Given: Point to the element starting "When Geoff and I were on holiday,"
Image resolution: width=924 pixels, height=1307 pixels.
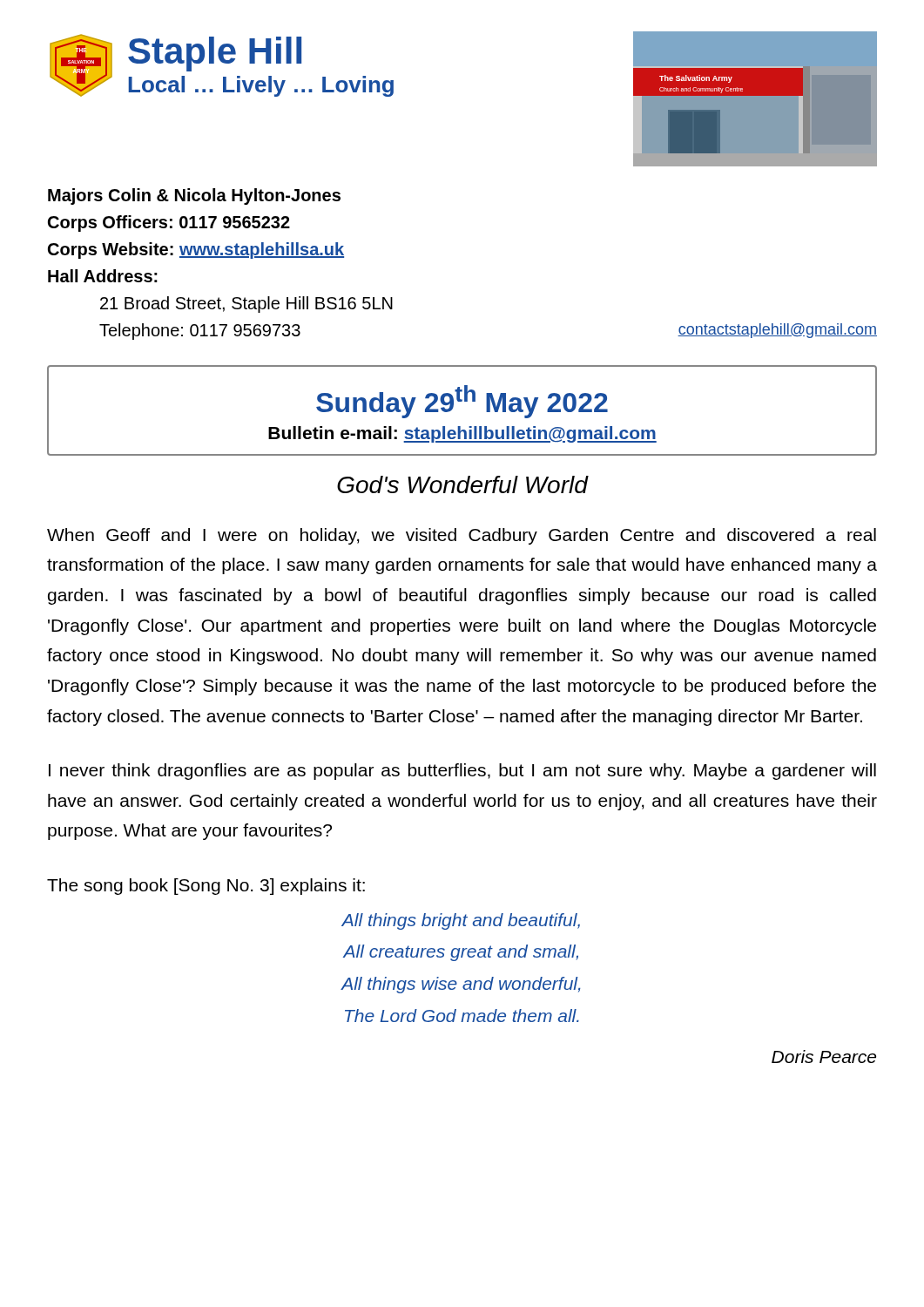Looking at the screenshot, I should 462,625.
